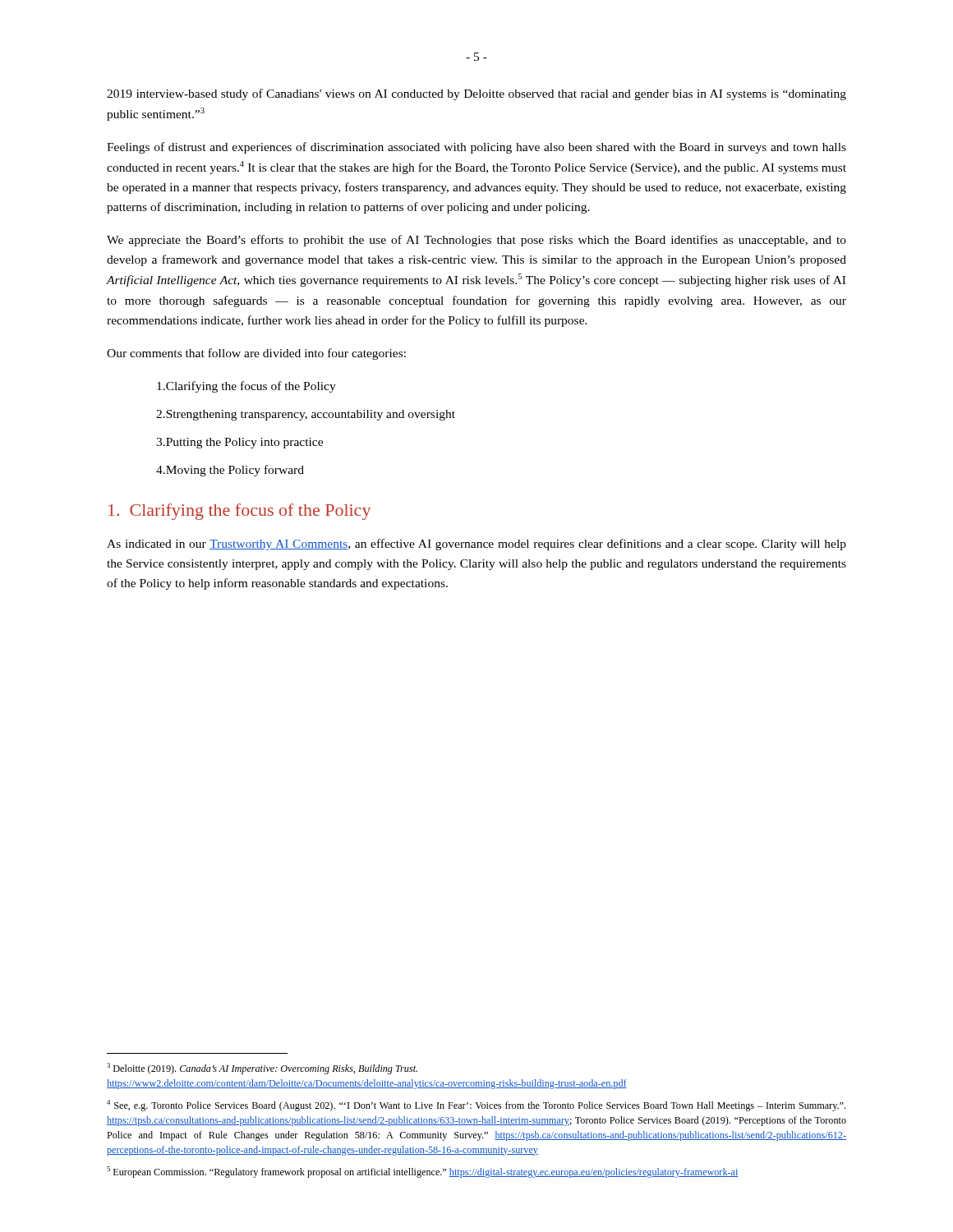Where is the passage that starts "We appreciate the Board’s"?

coord(476,280)
